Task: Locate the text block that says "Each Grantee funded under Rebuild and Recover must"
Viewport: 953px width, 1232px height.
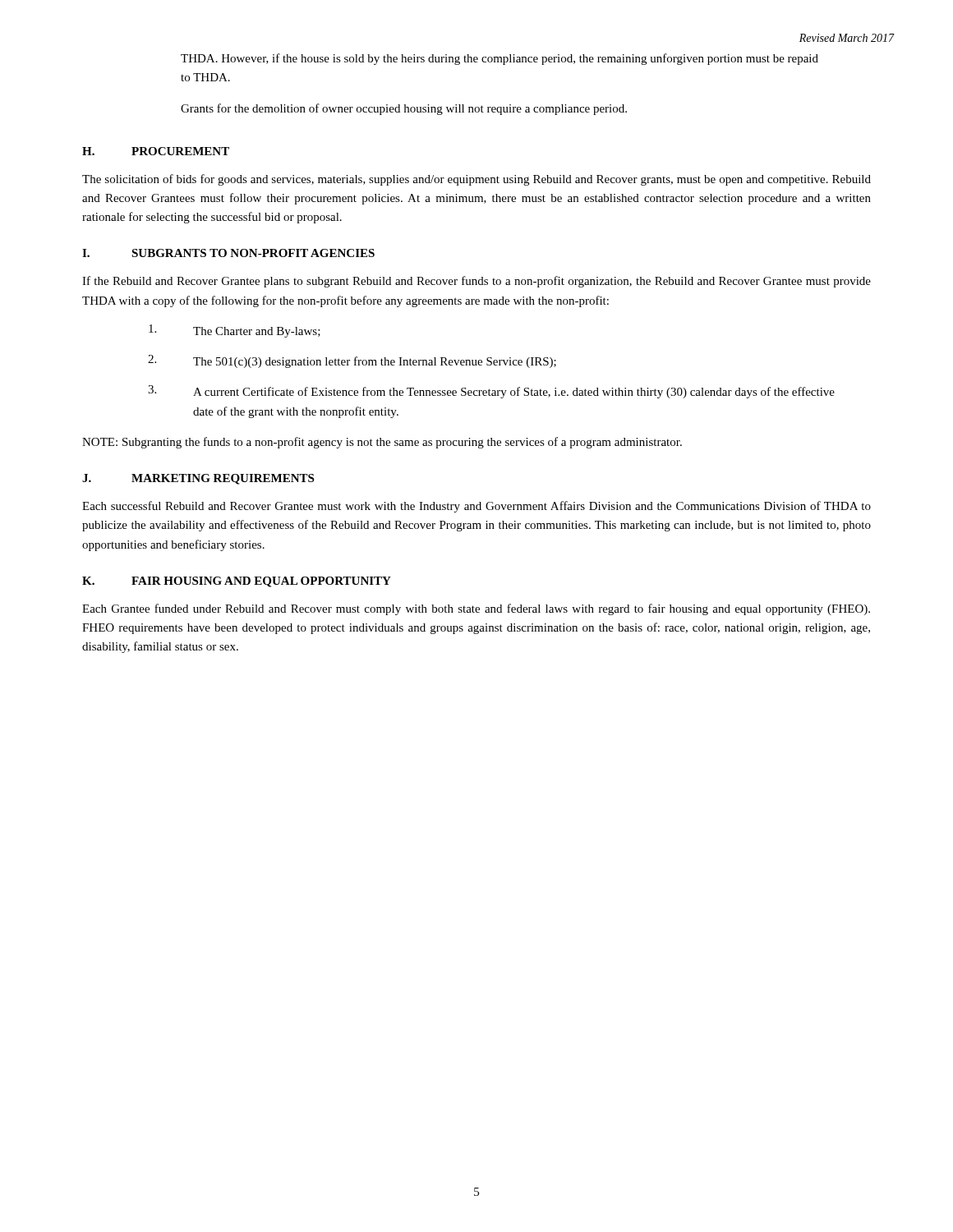Action: pos(476,628)
